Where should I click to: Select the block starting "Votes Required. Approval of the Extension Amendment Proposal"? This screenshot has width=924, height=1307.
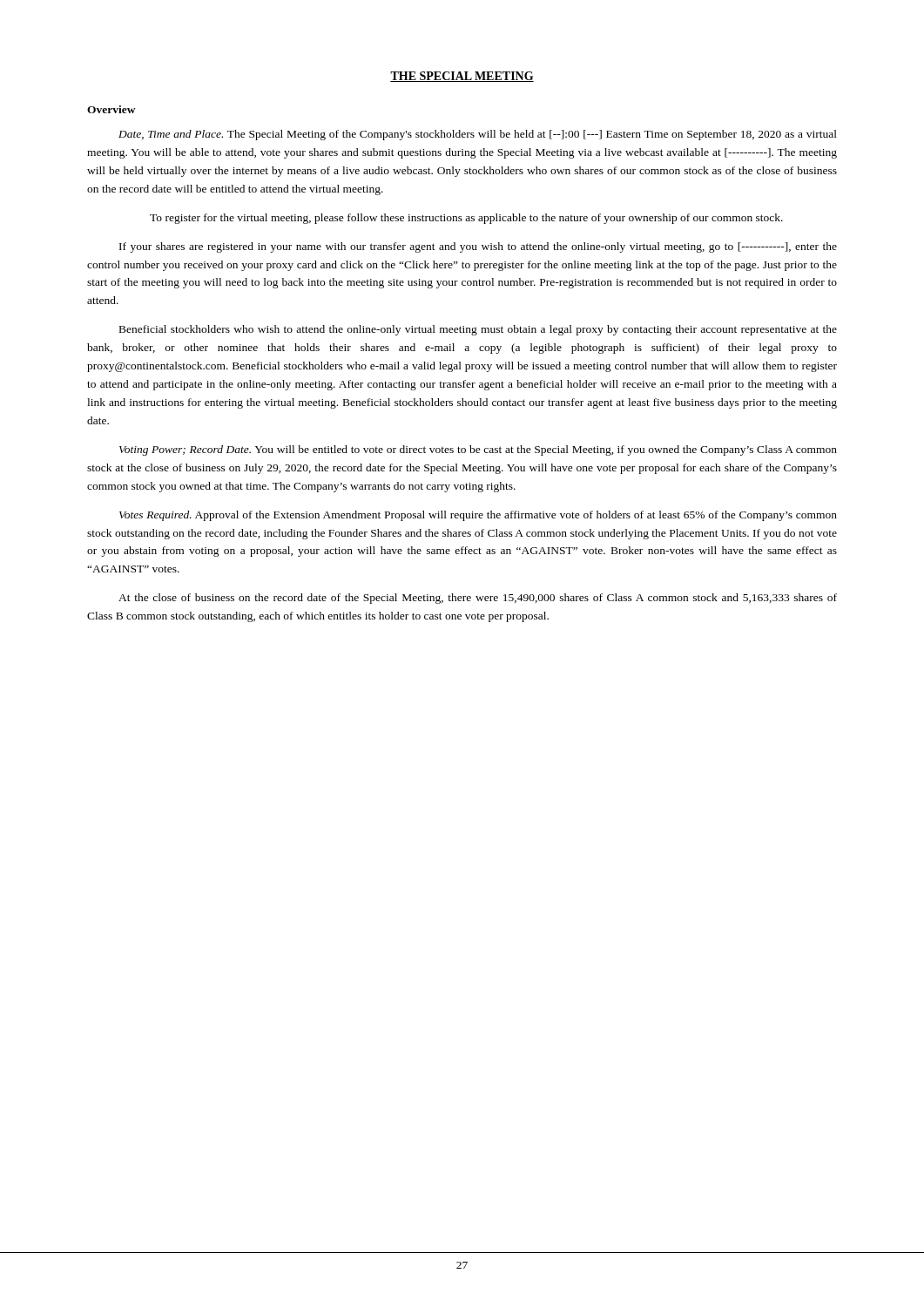(462, 541)
